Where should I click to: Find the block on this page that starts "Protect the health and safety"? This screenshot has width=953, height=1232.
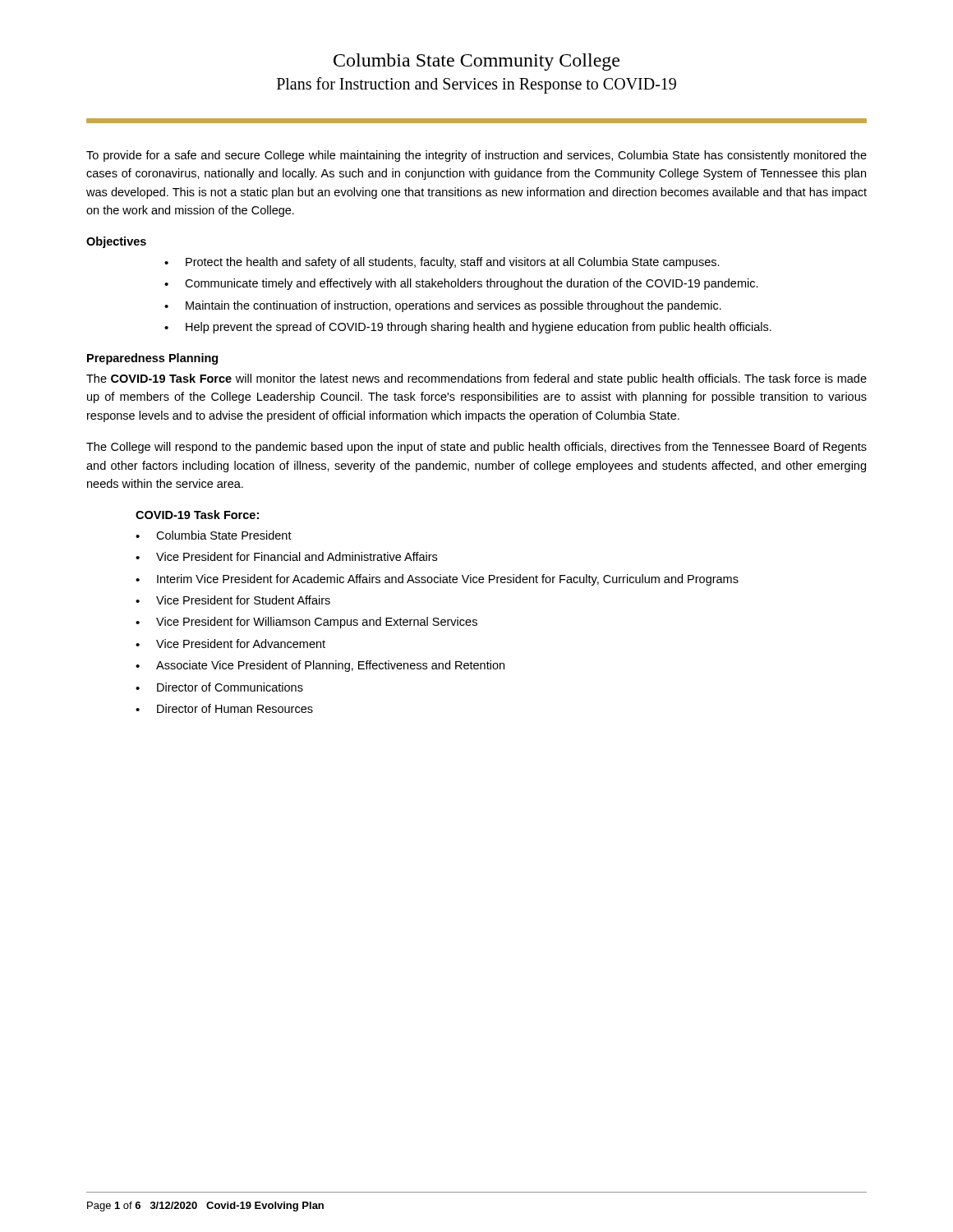point(452,262)
